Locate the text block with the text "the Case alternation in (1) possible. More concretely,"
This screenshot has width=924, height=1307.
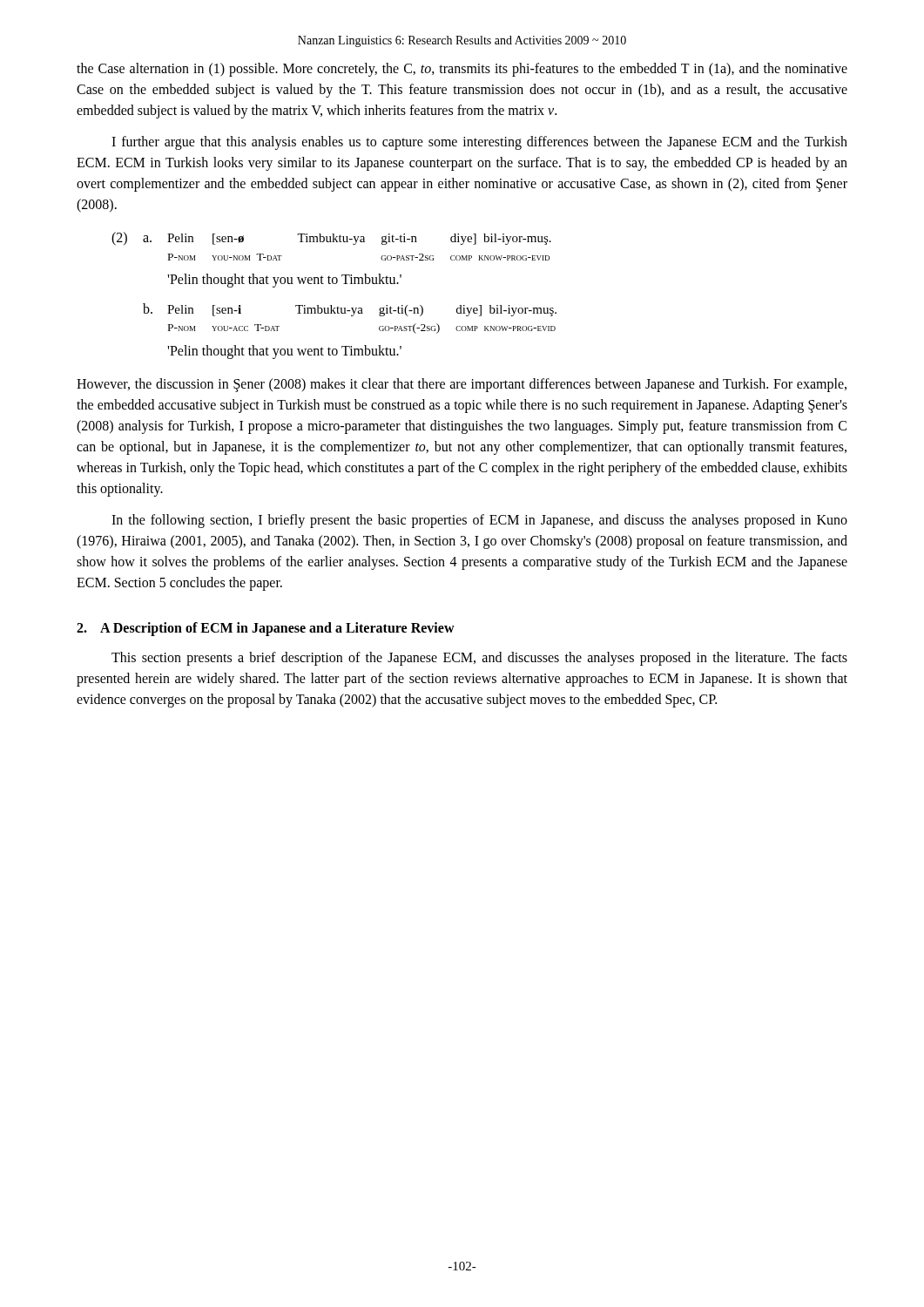pos(462,90)
